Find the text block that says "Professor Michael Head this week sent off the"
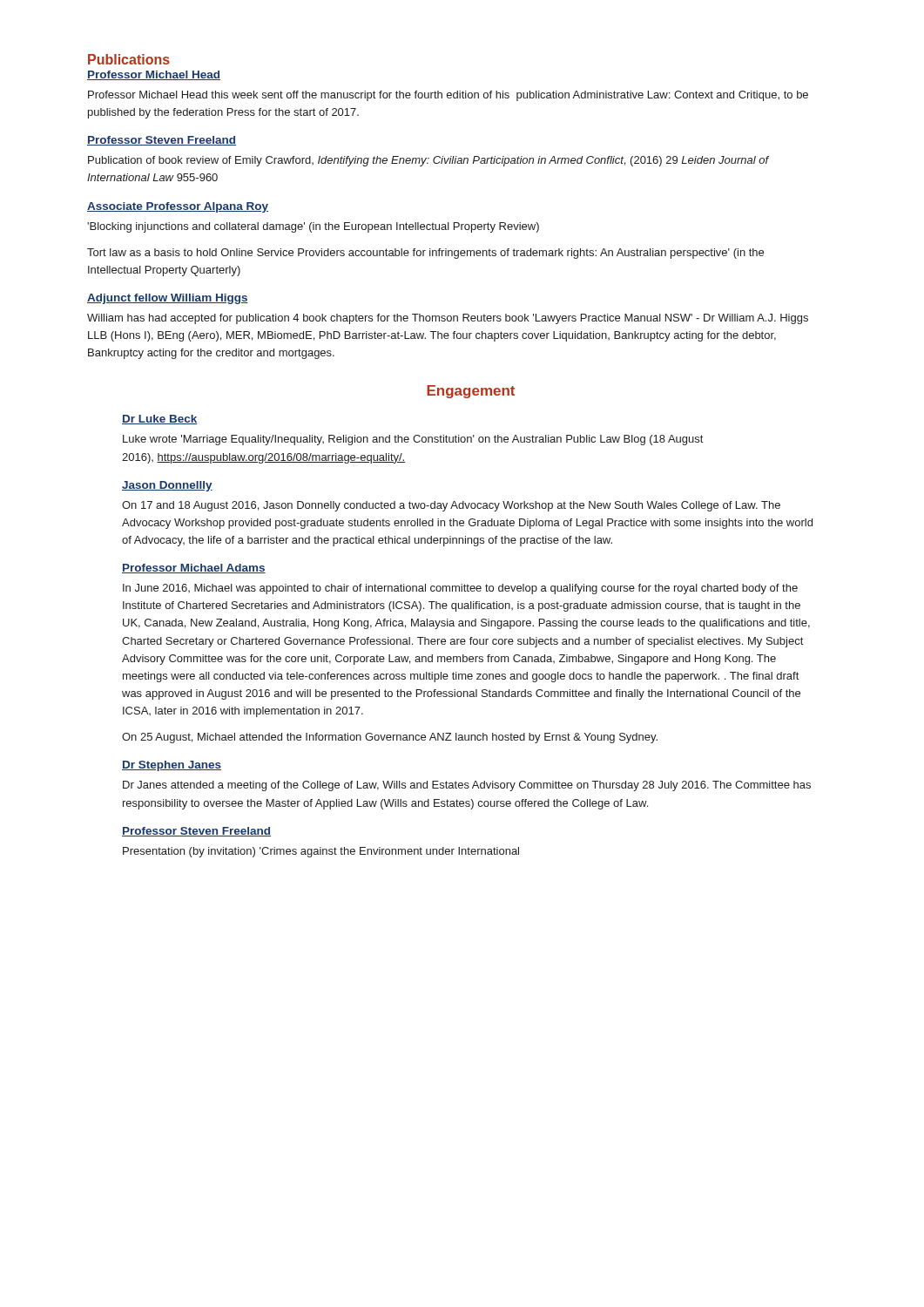Viewport: 924px width, 1307px height. point(448,103)
